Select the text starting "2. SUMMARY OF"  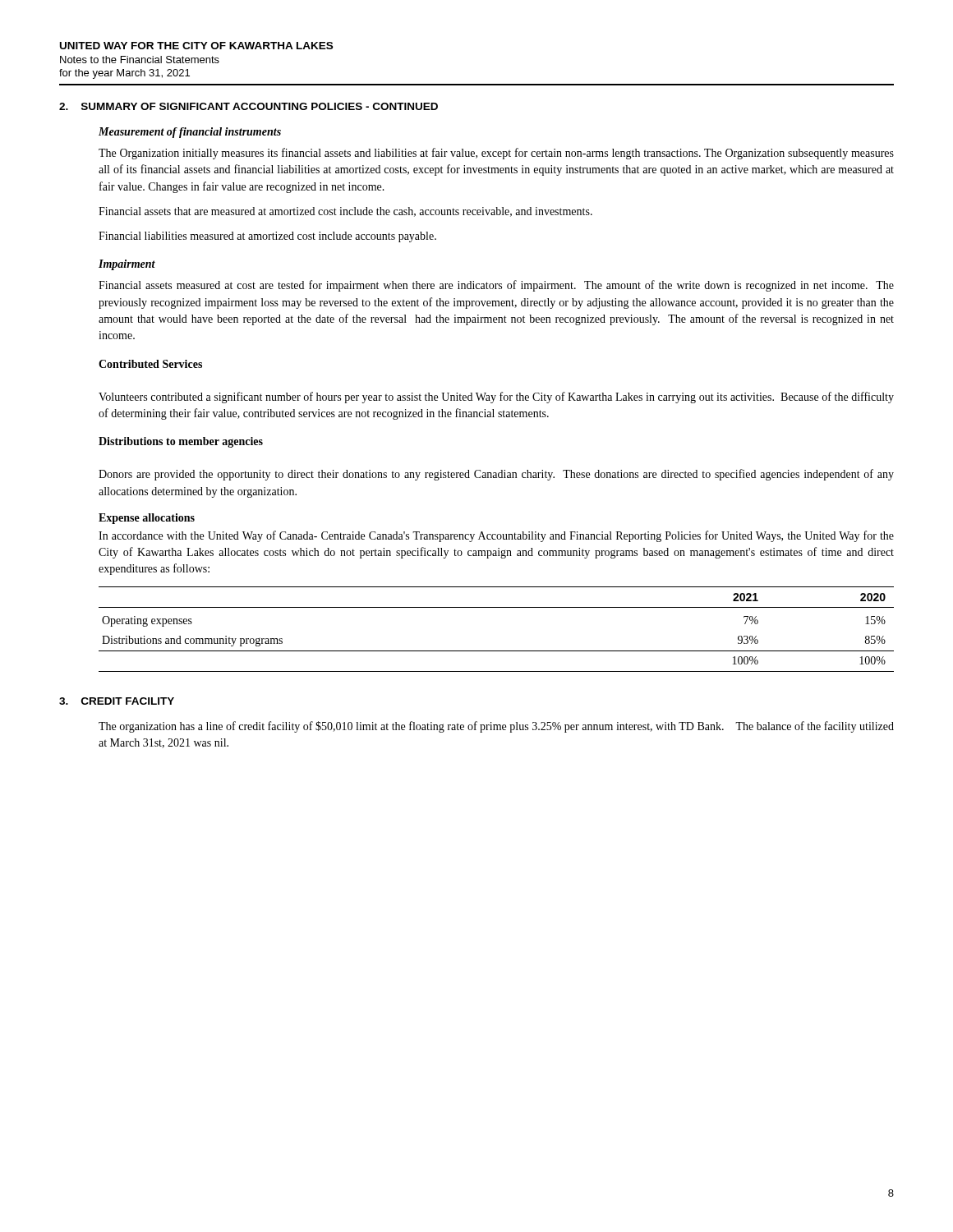[x=249, y=106]
